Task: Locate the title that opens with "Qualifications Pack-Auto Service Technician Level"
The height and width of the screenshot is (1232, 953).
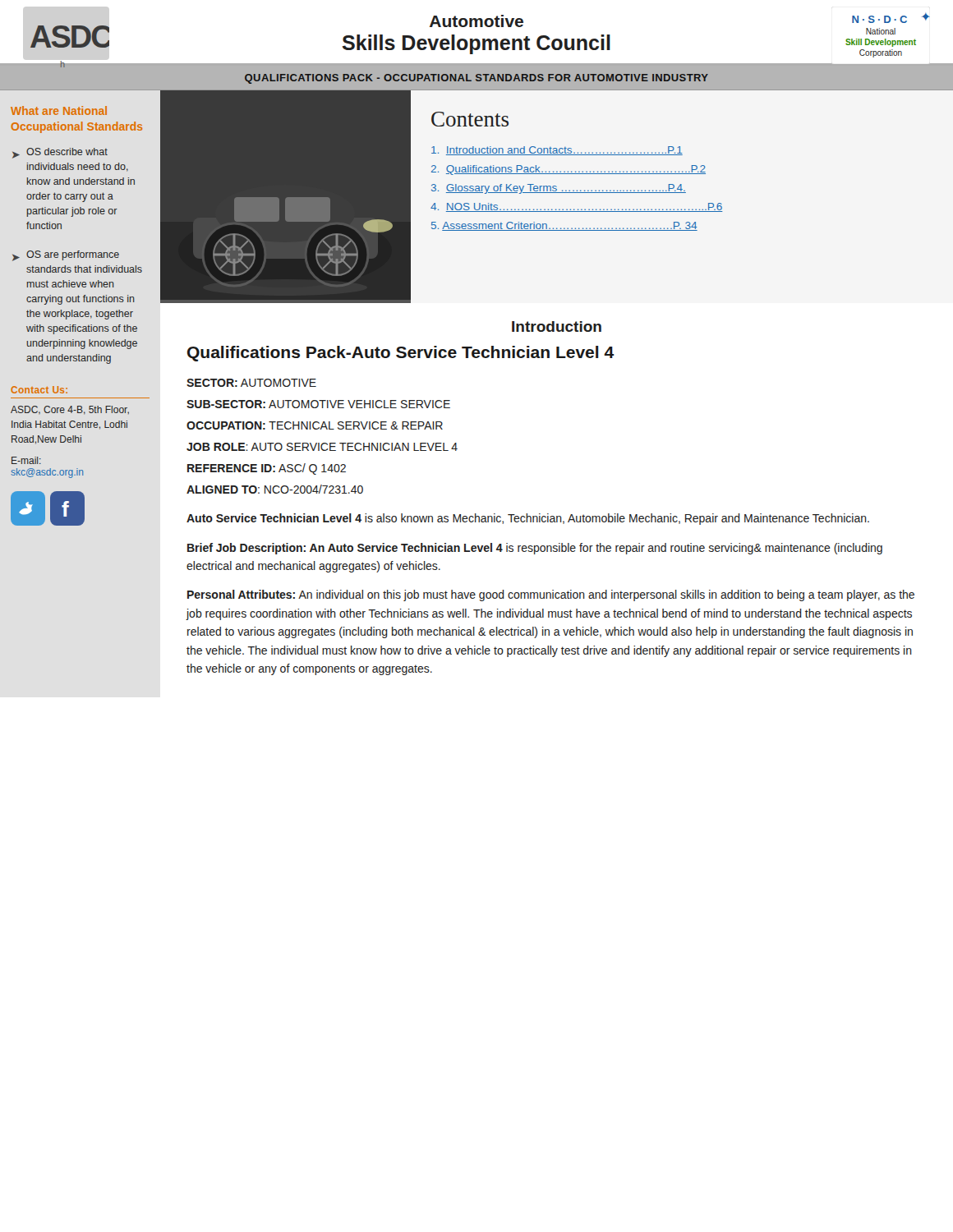Action: click(400, 352)
